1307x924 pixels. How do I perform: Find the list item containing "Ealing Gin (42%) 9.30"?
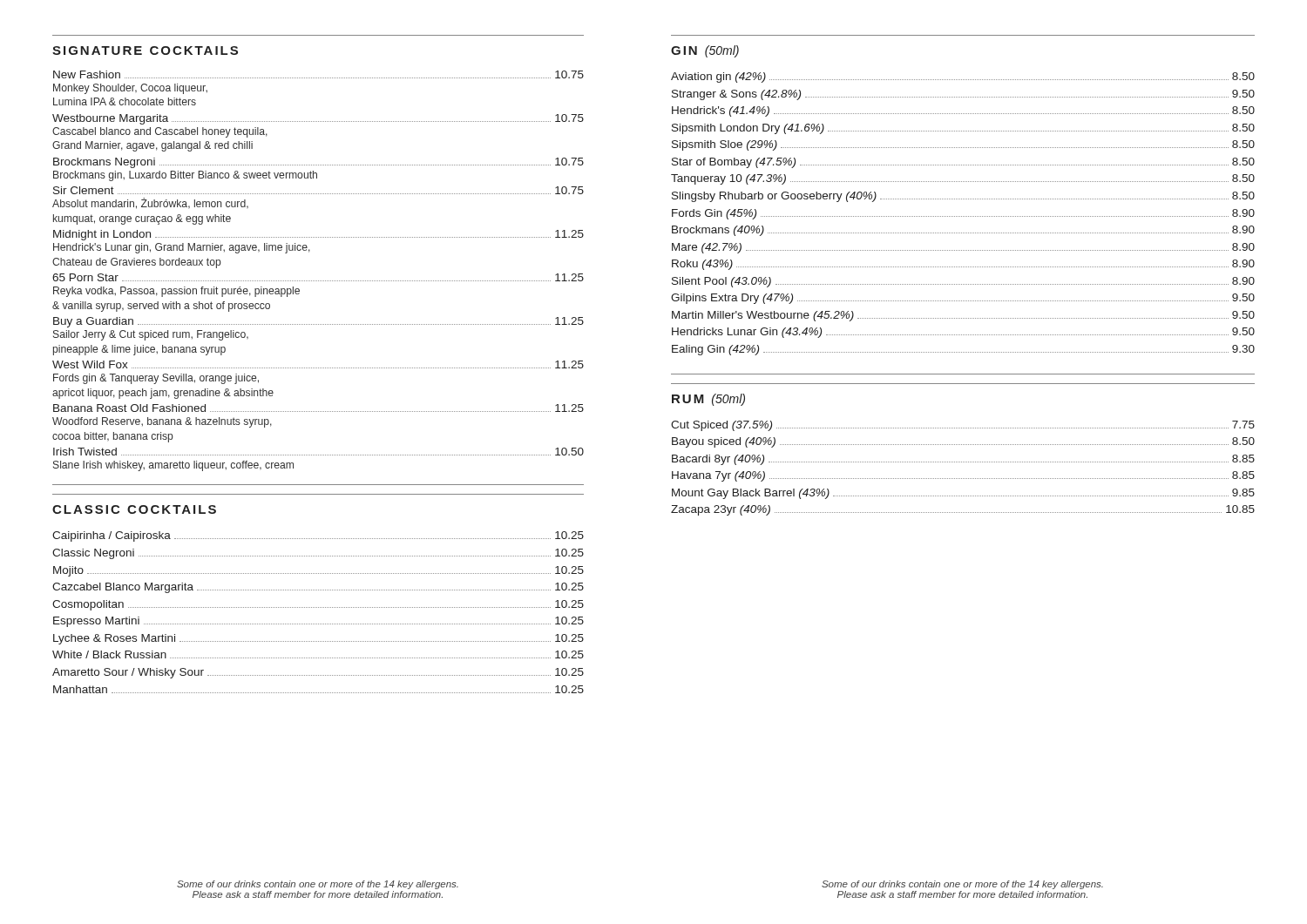[963, 349]
